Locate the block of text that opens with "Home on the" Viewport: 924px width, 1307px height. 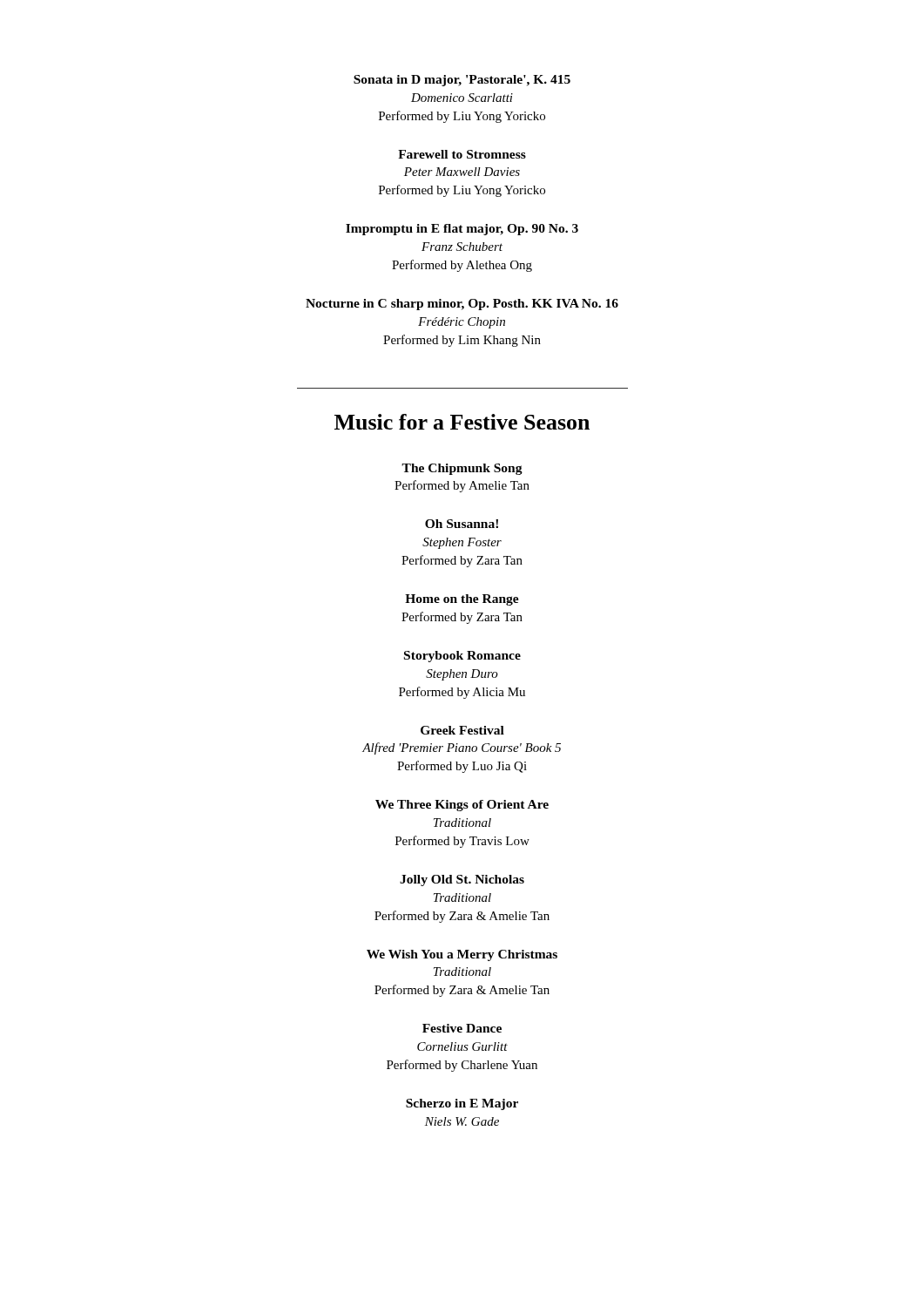click(x=462, y=608)
